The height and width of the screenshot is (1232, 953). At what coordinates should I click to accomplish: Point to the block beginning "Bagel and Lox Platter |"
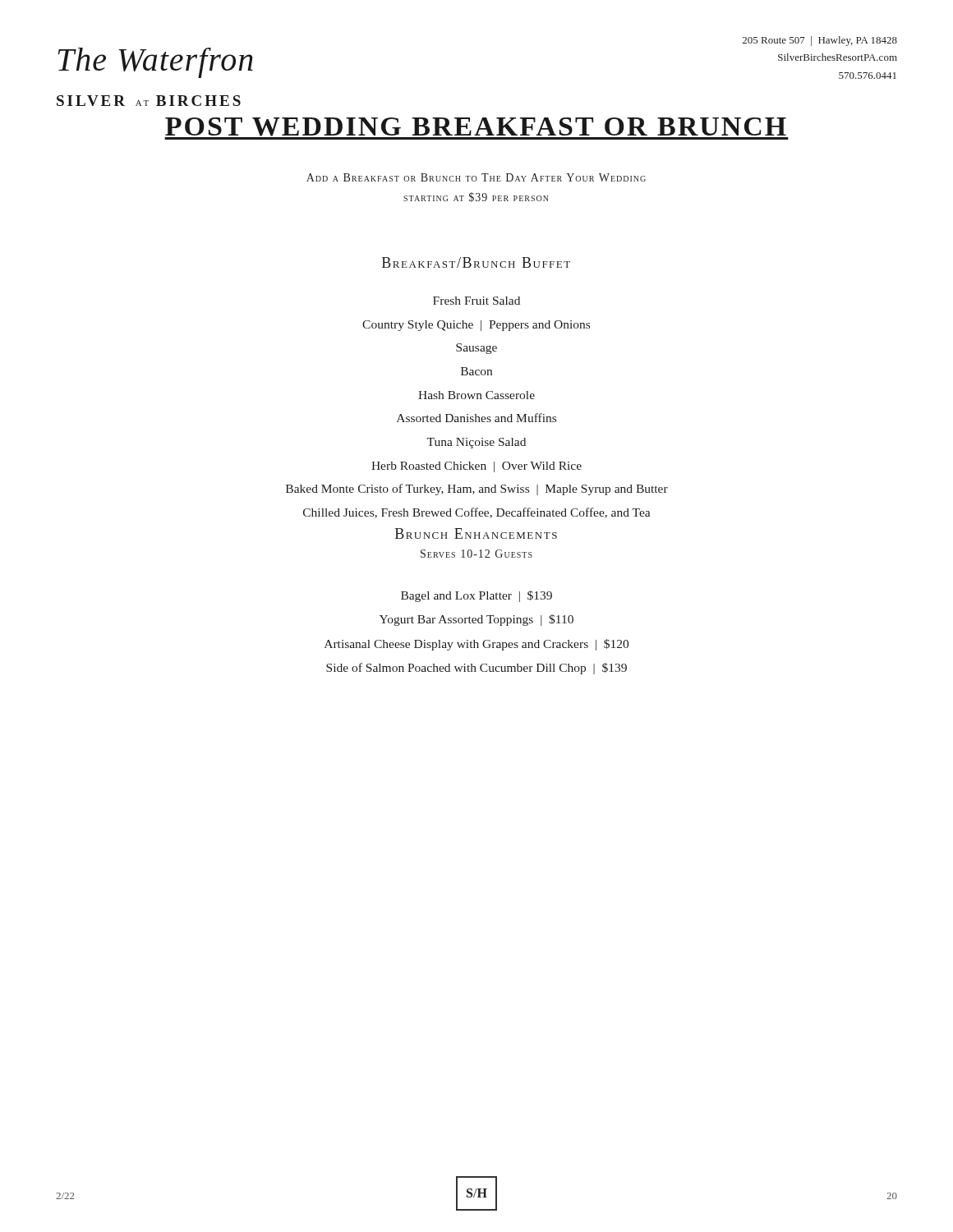(476, 595)
